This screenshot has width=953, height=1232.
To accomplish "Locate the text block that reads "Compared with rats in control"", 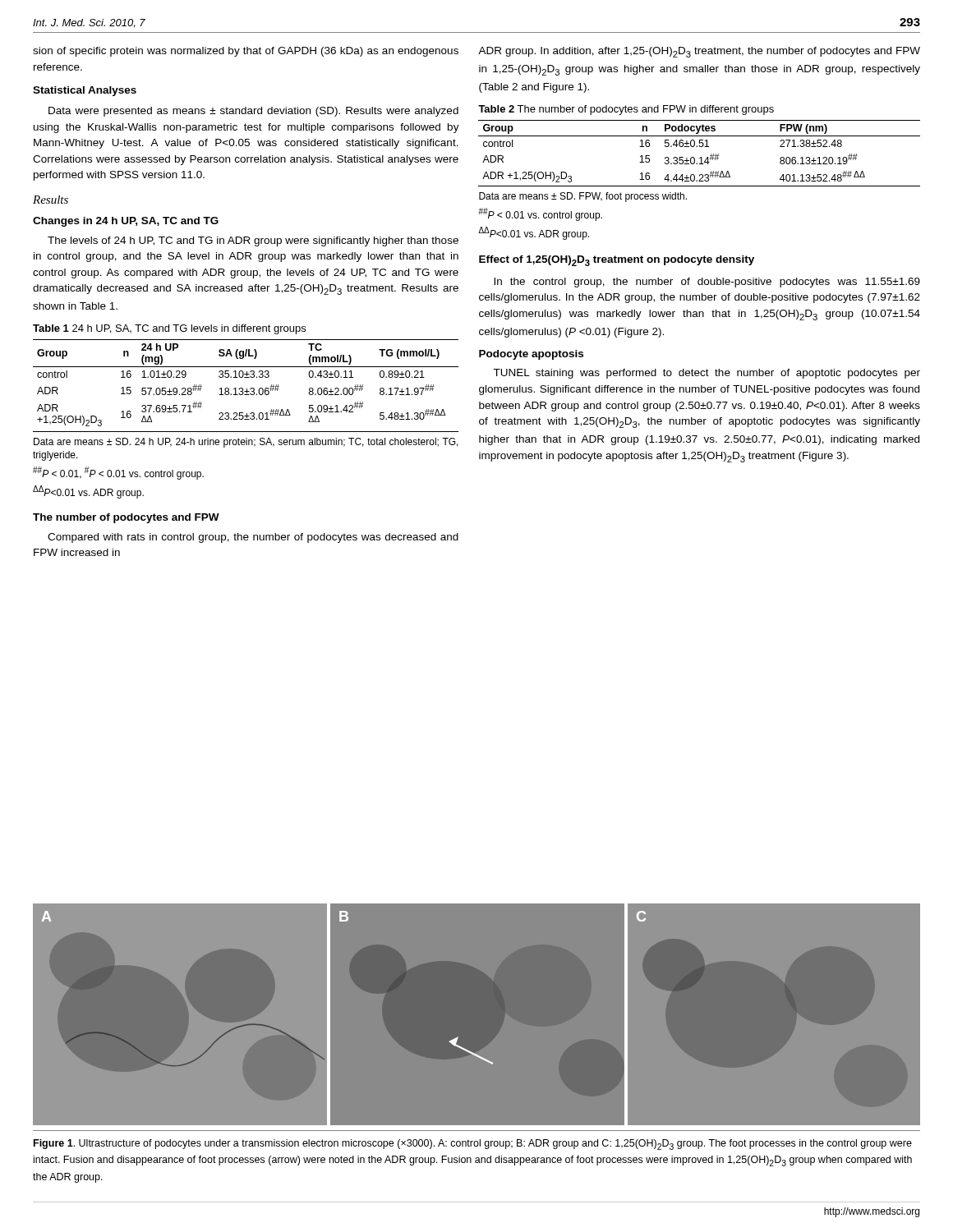I will pyautogui.click(x=246, y=545).
